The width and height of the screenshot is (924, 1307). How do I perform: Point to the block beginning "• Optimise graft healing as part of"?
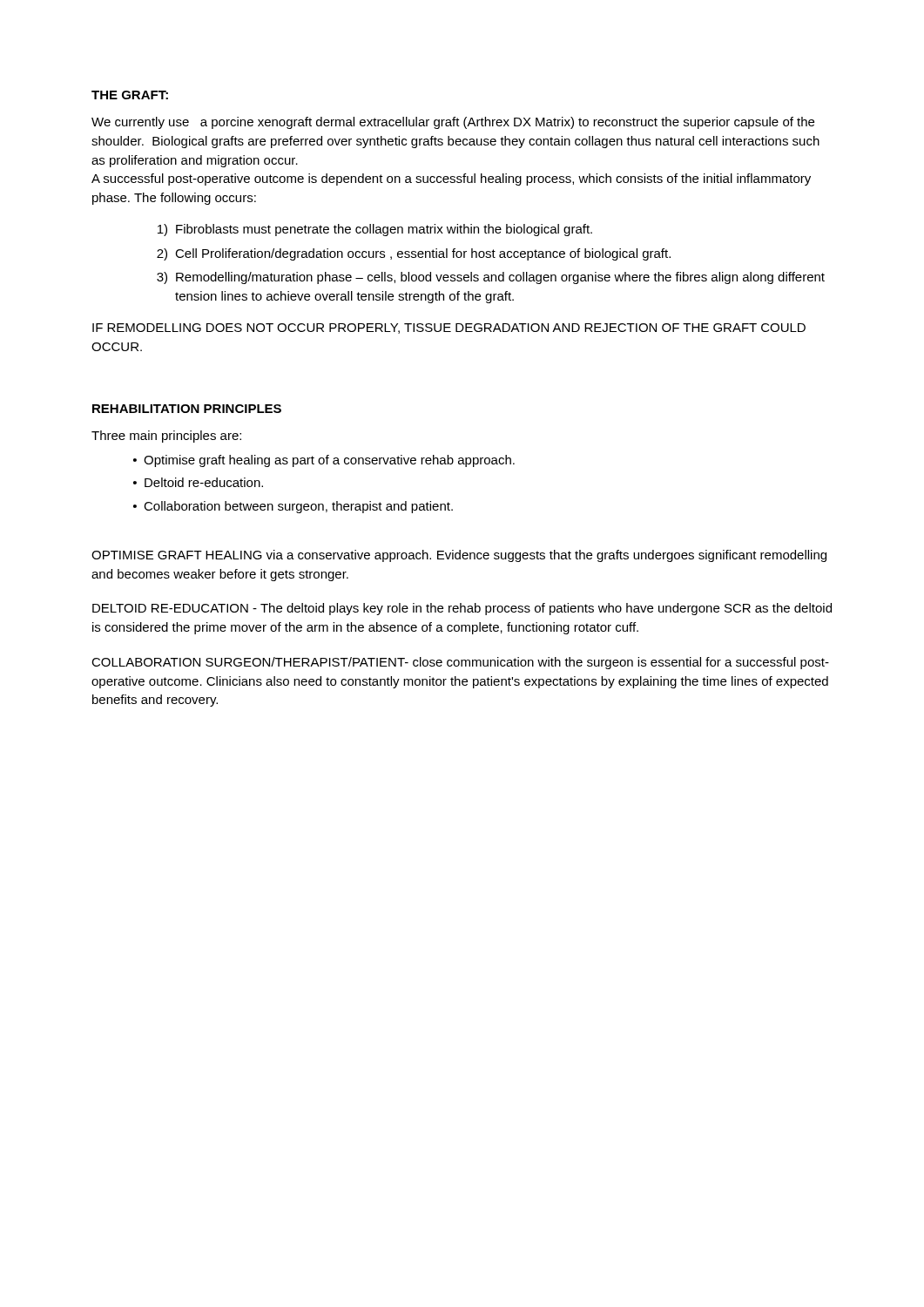point(479,459)
